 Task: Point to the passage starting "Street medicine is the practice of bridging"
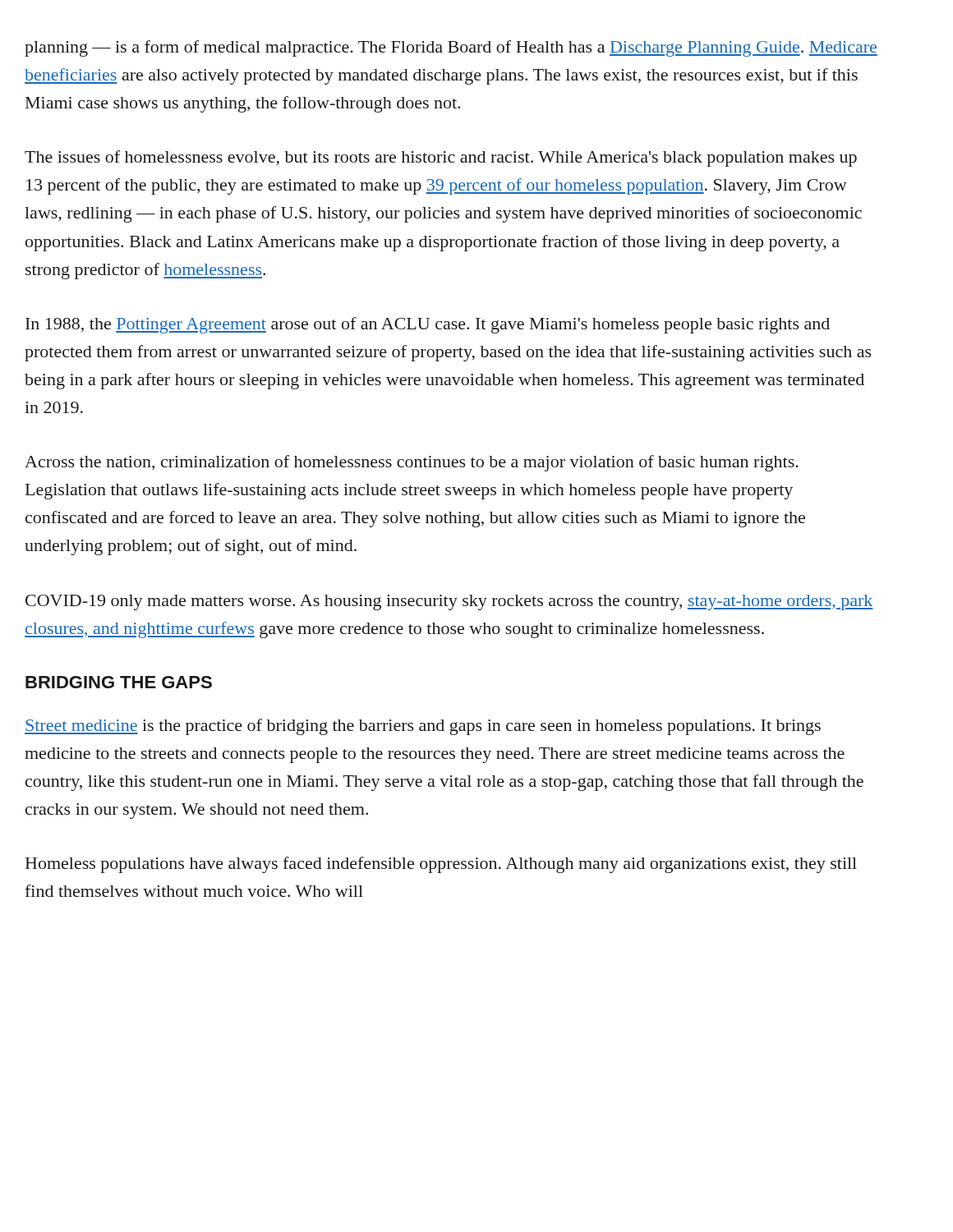[x=444, y=767]
